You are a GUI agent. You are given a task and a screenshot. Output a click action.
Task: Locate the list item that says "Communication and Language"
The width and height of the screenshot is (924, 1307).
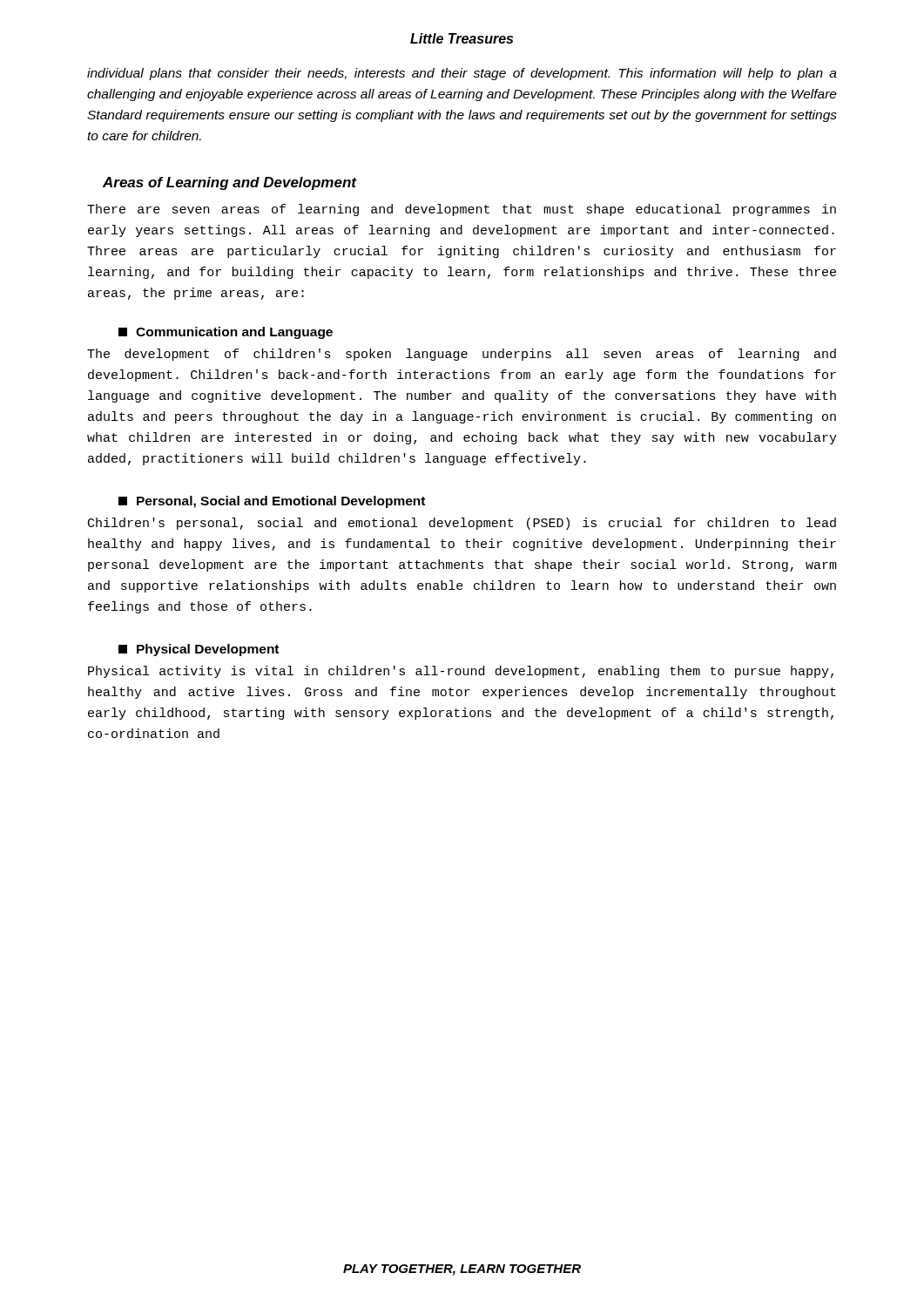[226, 332]
